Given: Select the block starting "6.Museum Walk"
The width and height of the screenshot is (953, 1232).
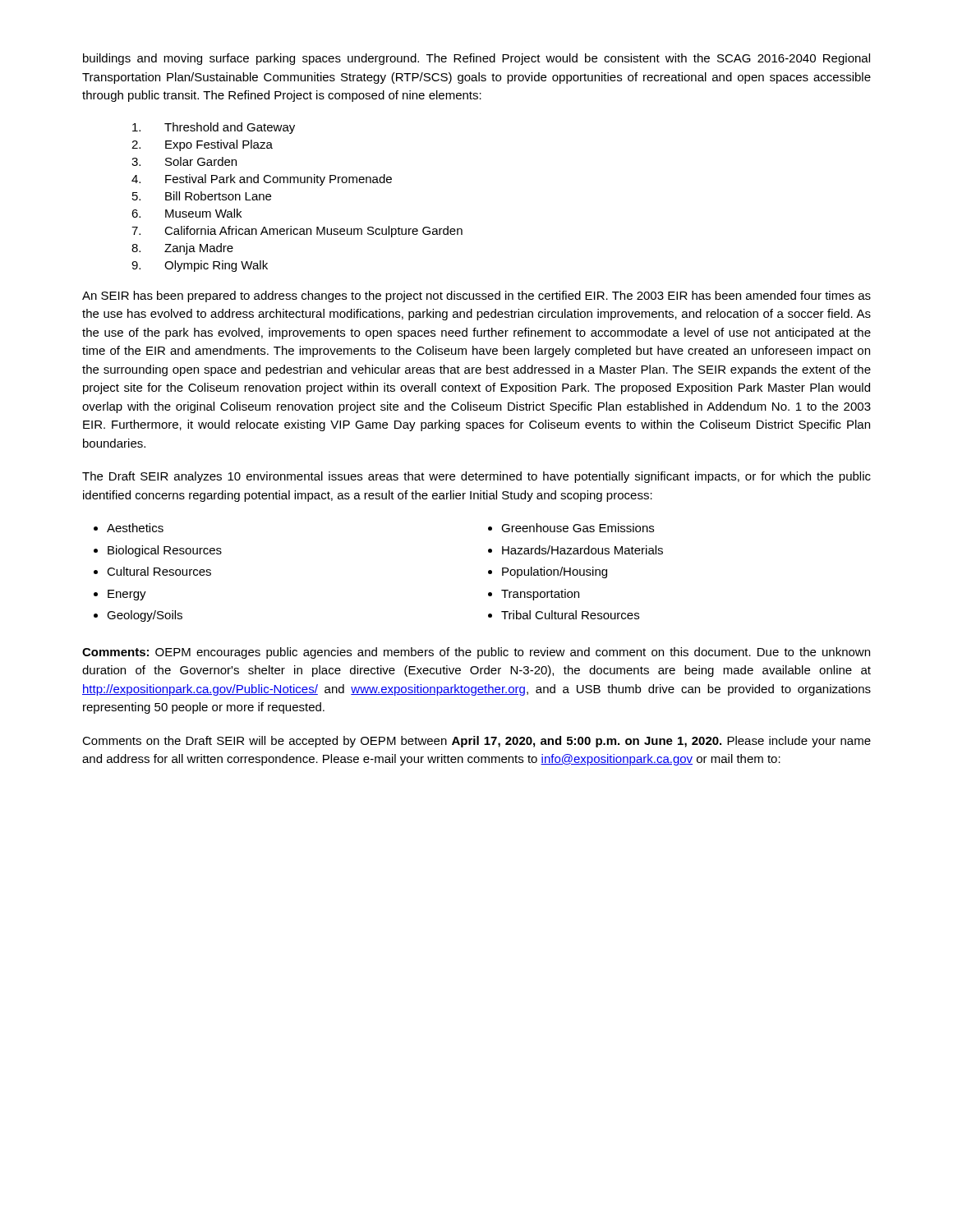Looking at the screenshot, I should click(x=186, y=213).
